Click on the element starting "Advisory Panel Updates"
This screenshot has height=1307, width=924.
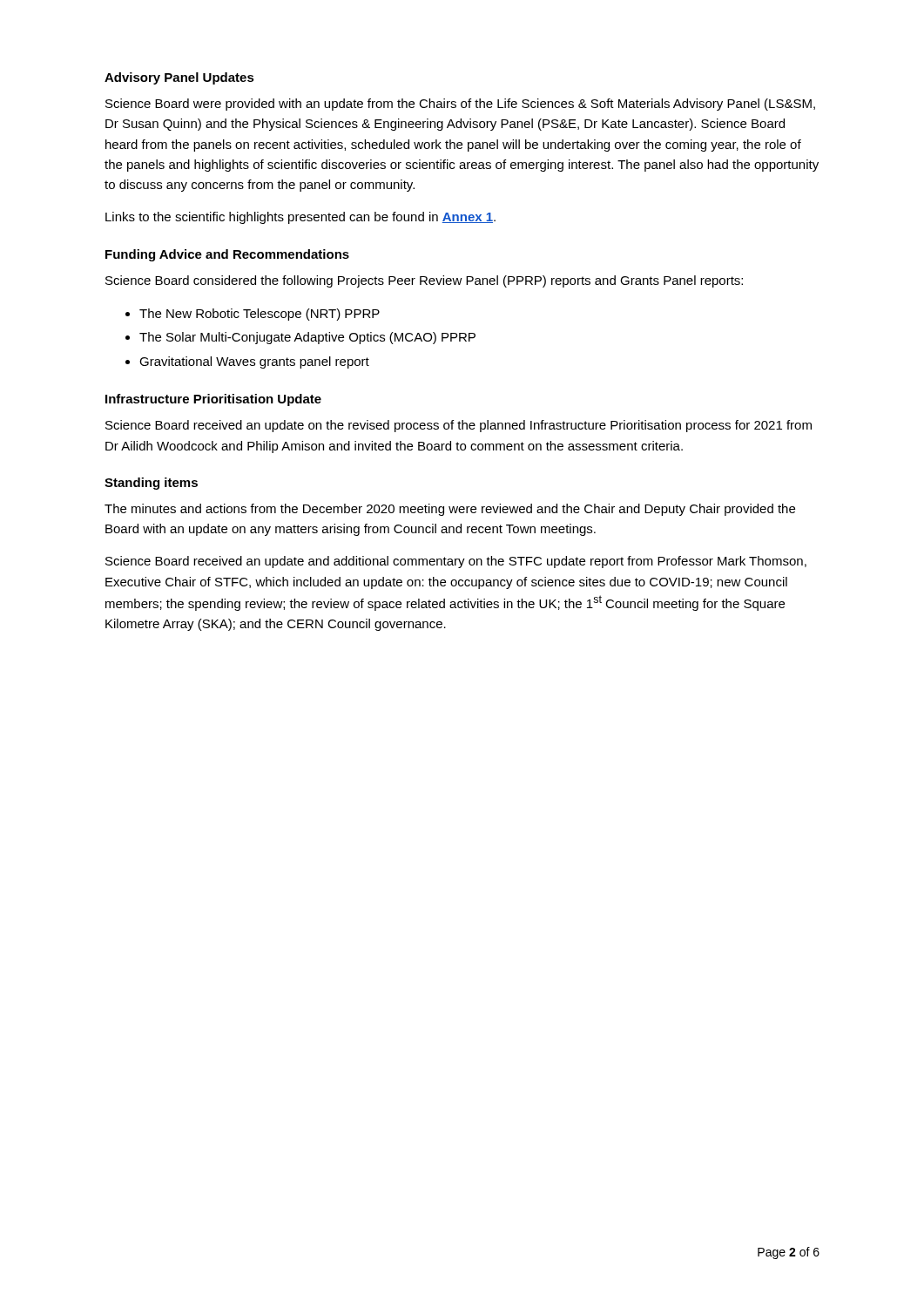pos(179,77)
